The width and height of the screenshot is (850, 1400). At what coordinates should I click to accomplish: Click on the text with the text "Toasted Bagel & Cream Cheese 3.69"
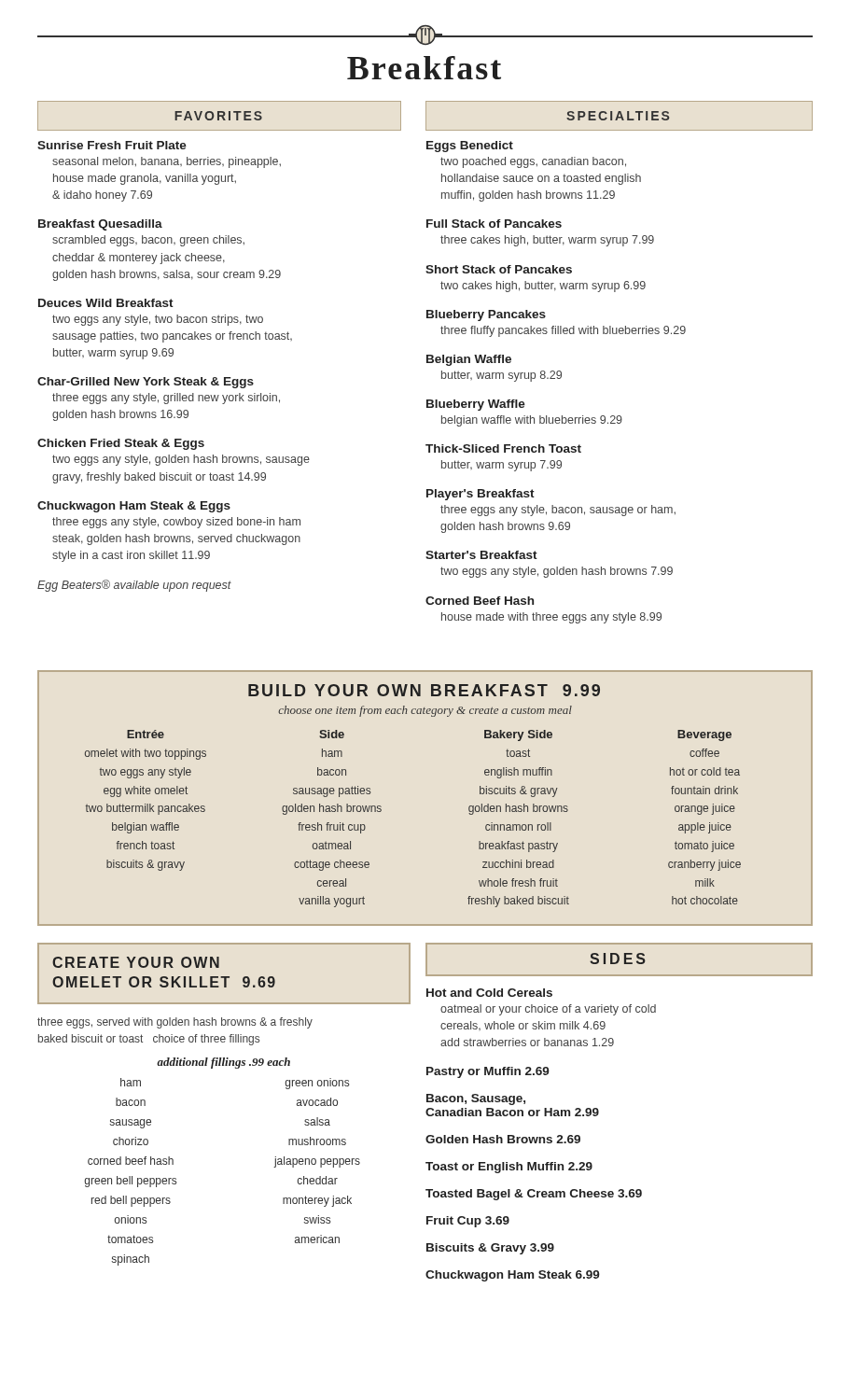coord(619,1194)
